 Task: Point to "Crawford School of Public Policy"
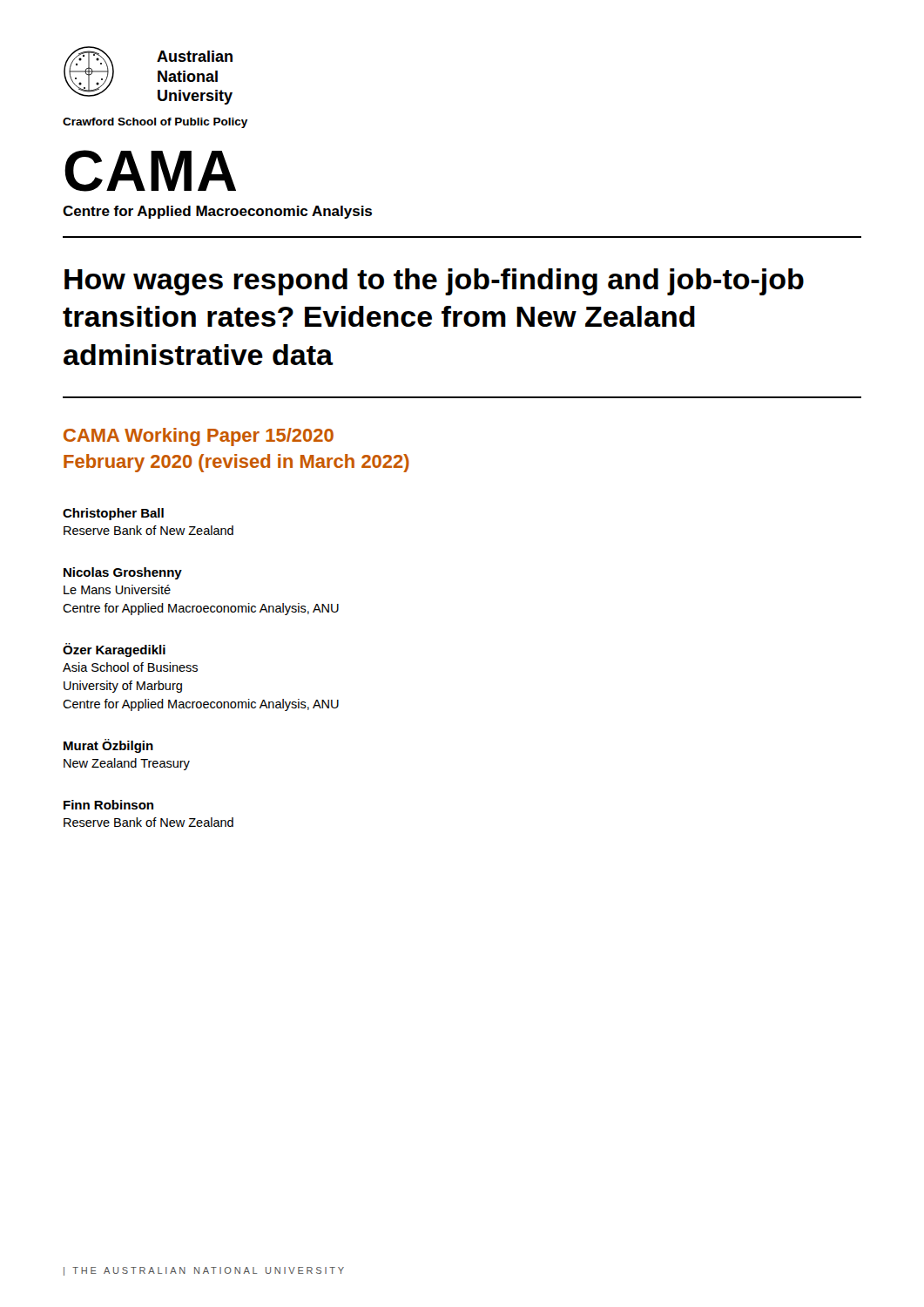(x=155, y=121)
